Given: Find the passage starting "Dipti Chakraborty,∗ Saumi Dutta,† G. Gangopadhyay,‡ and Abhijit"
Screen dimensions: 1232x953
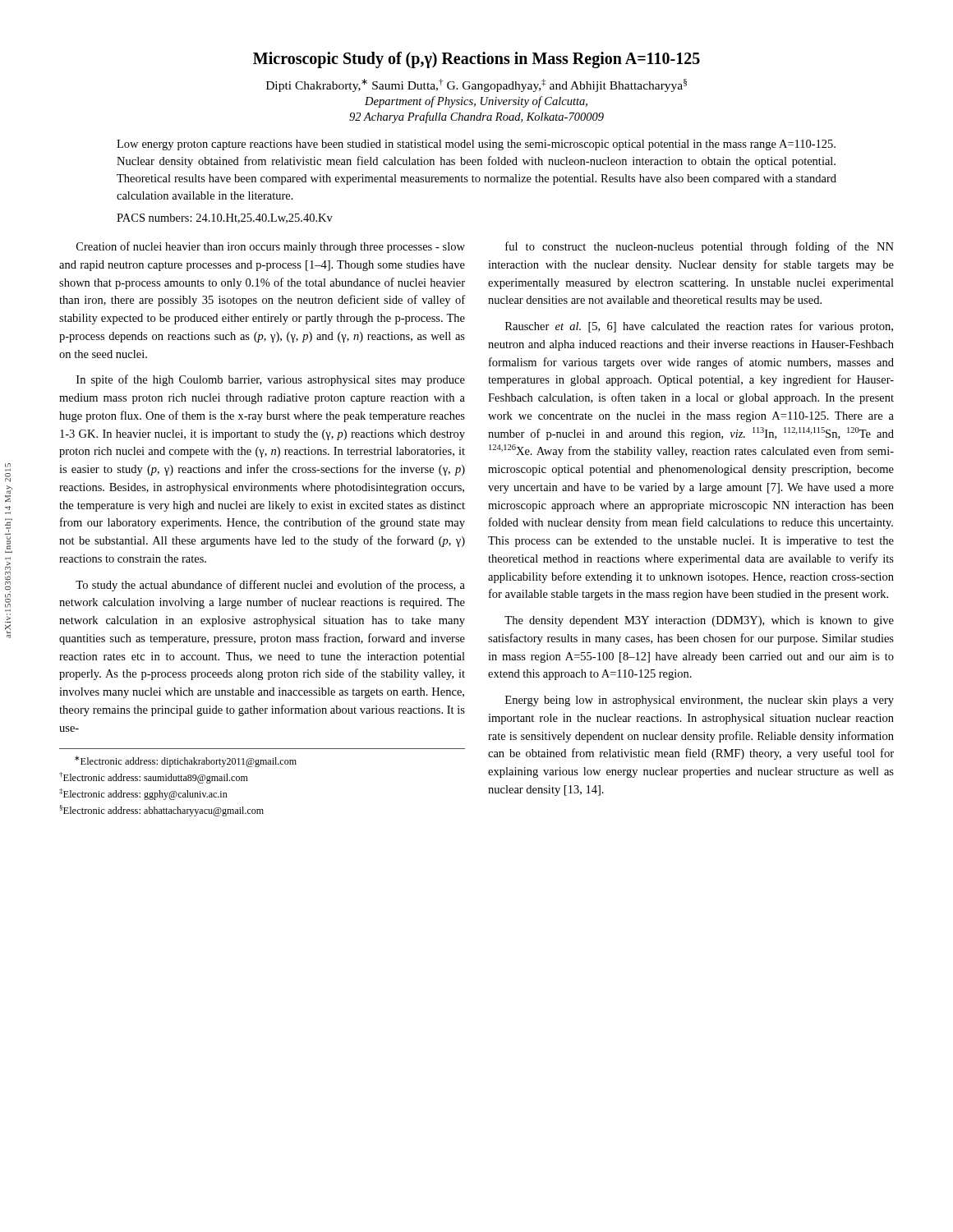Looking at the screenshot, I should [x=476, y=85].
